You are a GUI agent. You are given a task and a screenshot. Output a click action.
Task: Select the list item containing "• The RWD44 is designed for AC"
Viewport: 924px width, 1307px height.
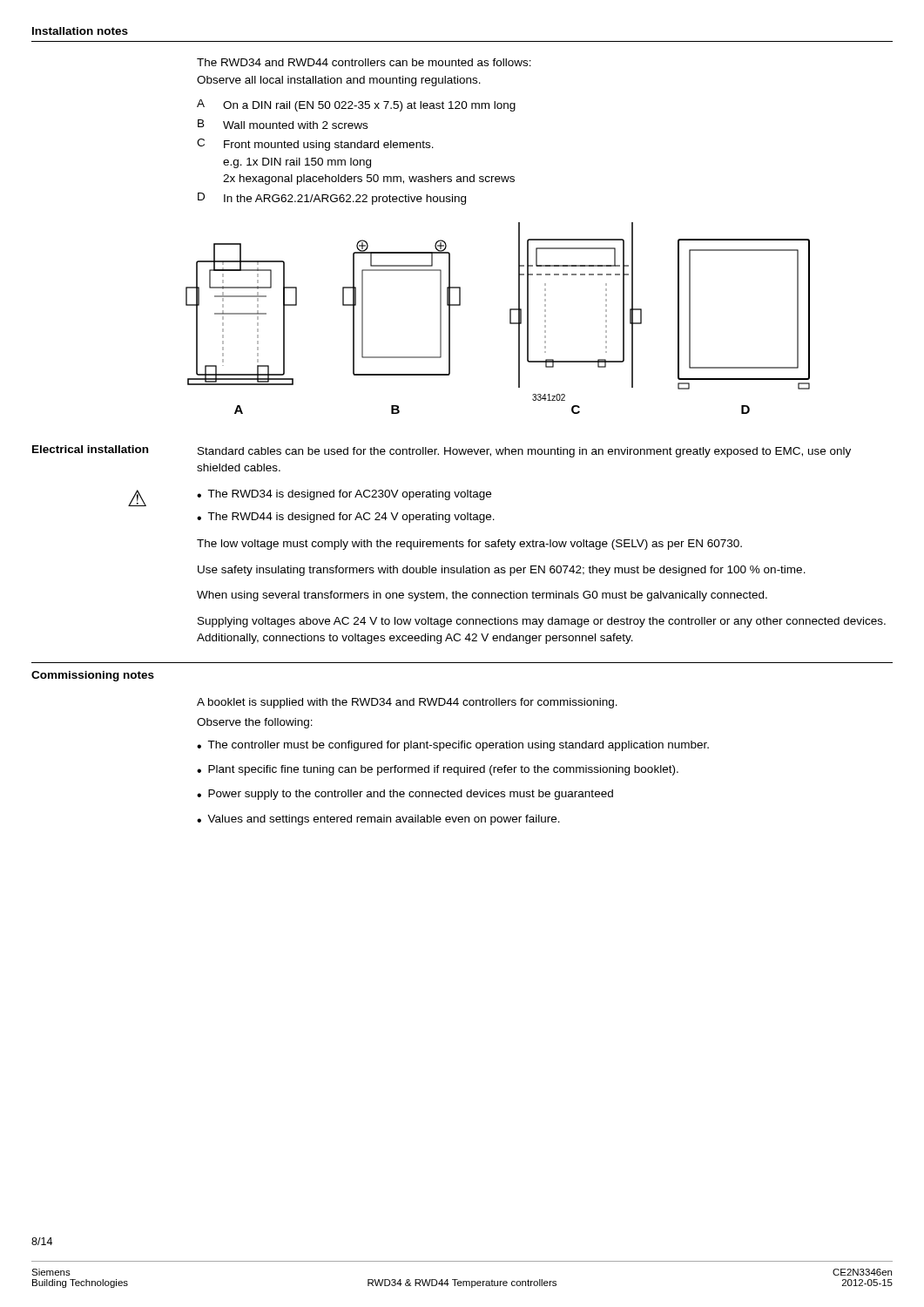346,518
